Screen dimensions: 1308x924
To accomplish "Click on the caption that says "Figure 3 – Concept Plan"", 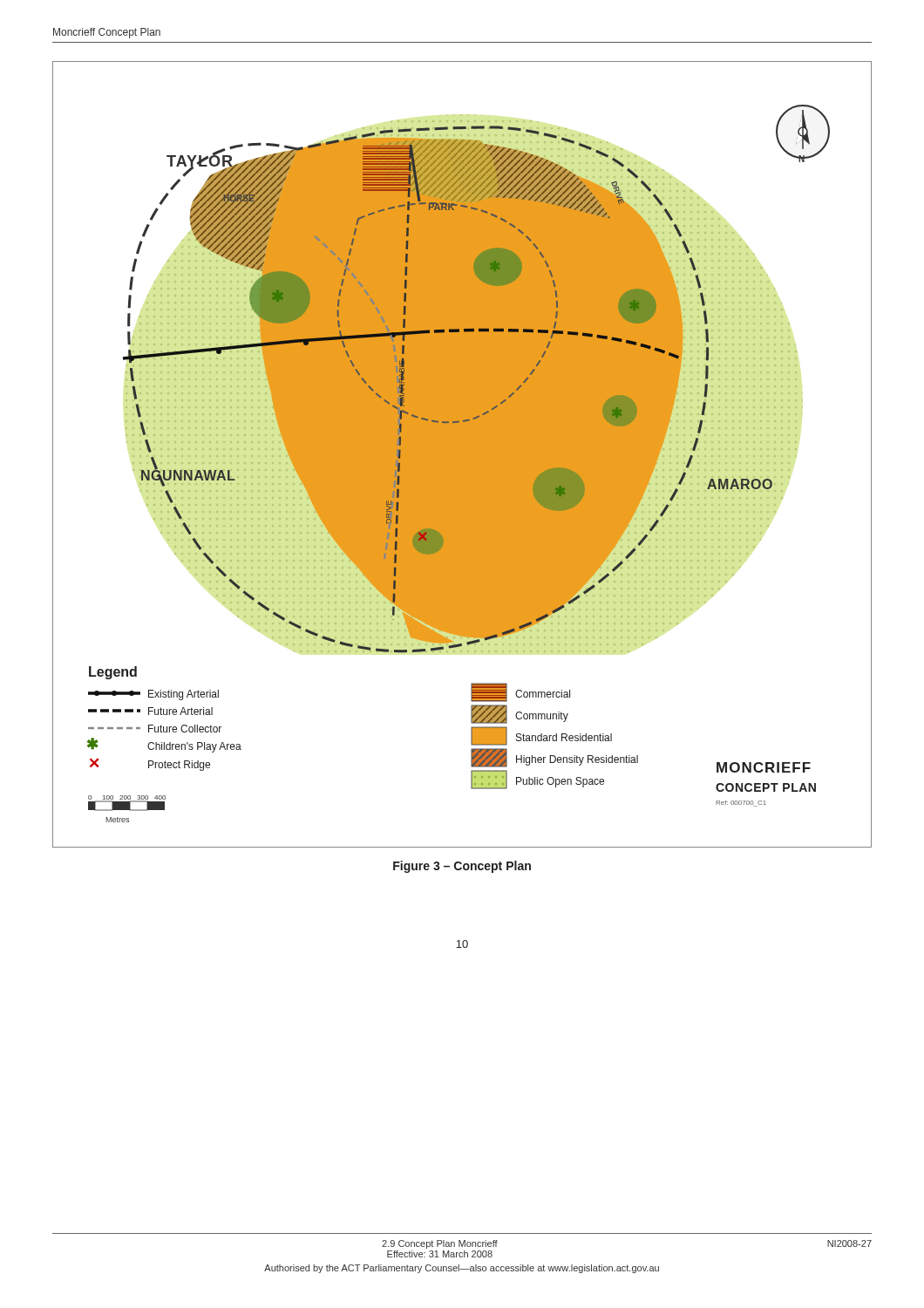I will coord(462,866).
